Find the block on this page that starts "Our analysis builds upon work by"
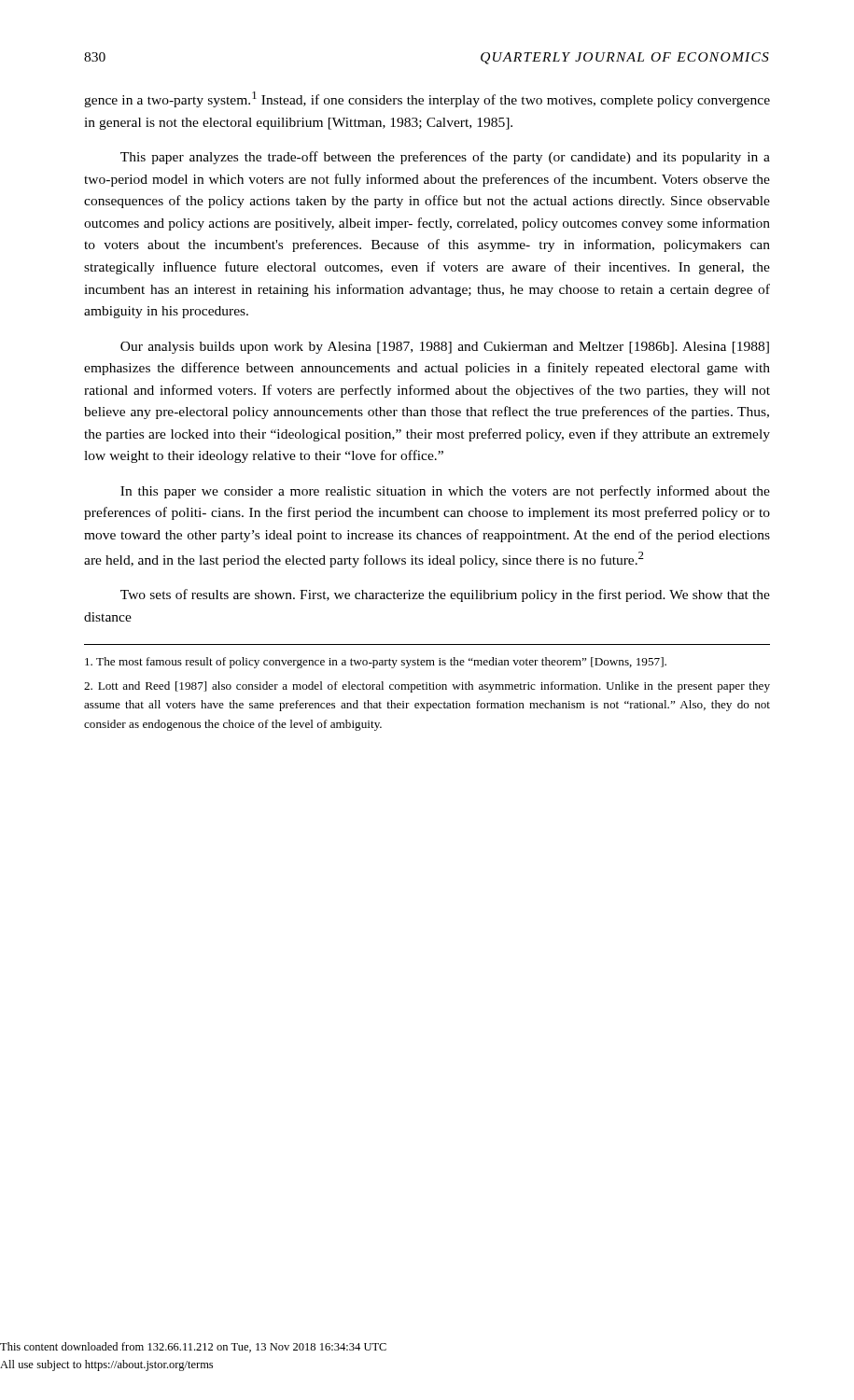854x1400 pixels. click(x=427, y=401)
